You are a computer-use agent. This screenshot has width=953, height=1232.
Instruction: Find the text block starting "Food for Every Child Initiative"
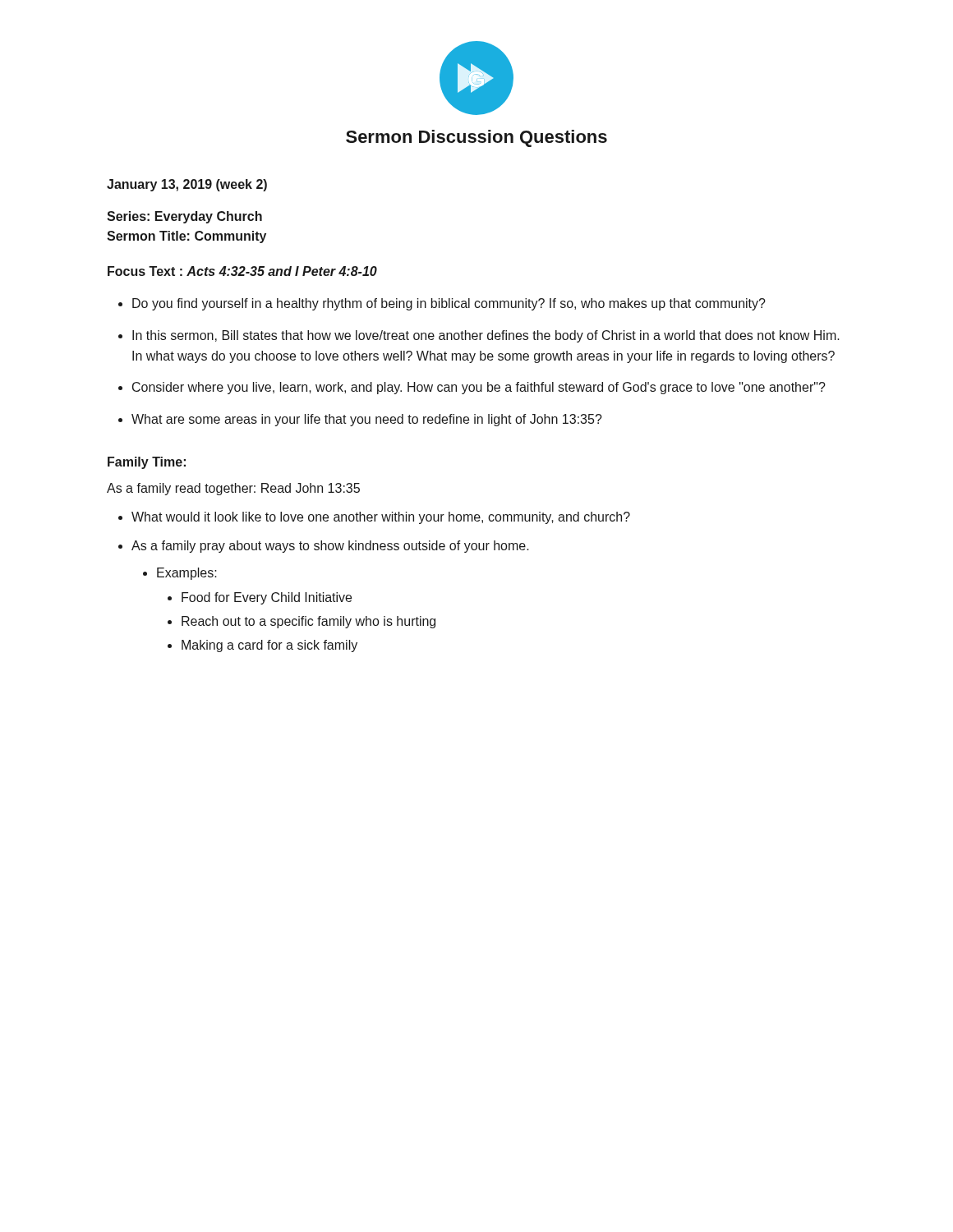click(267, 598)
